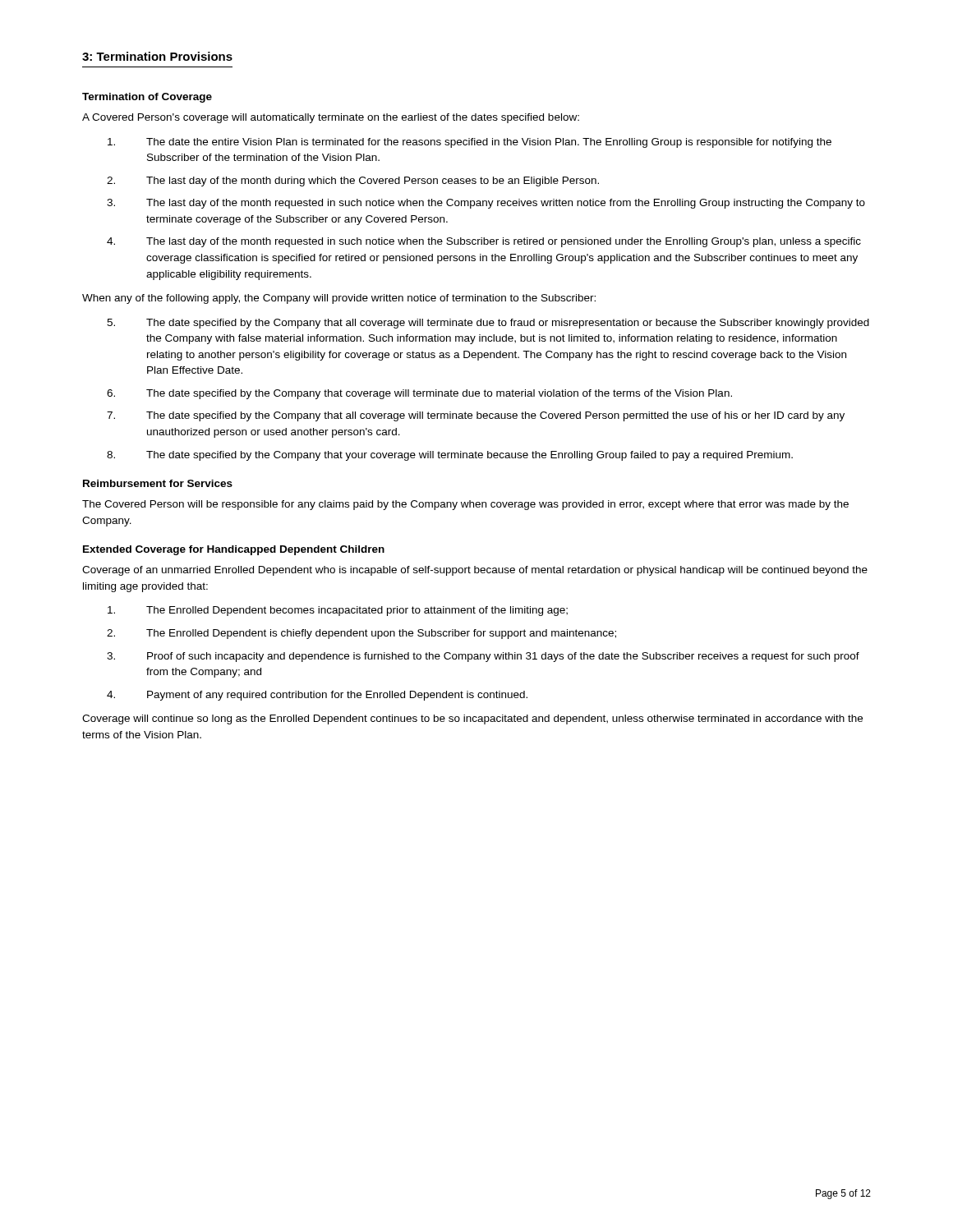Find the text starting "2. The Enrolled Dependent is chiefly"
Screen dimensions: 1232x953
[476, 633]
